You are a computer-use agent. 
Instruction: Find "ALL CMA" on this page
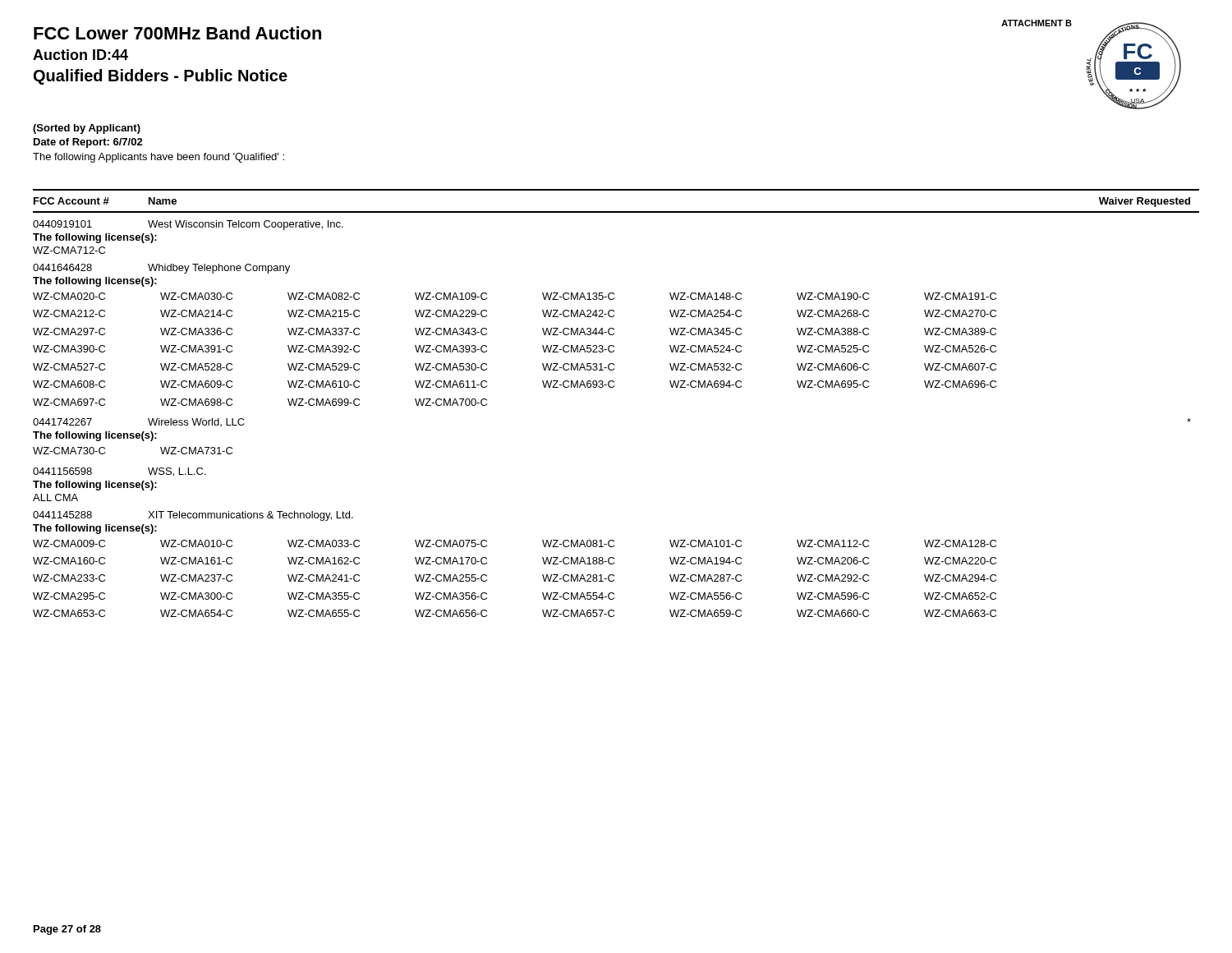[56, 497]
